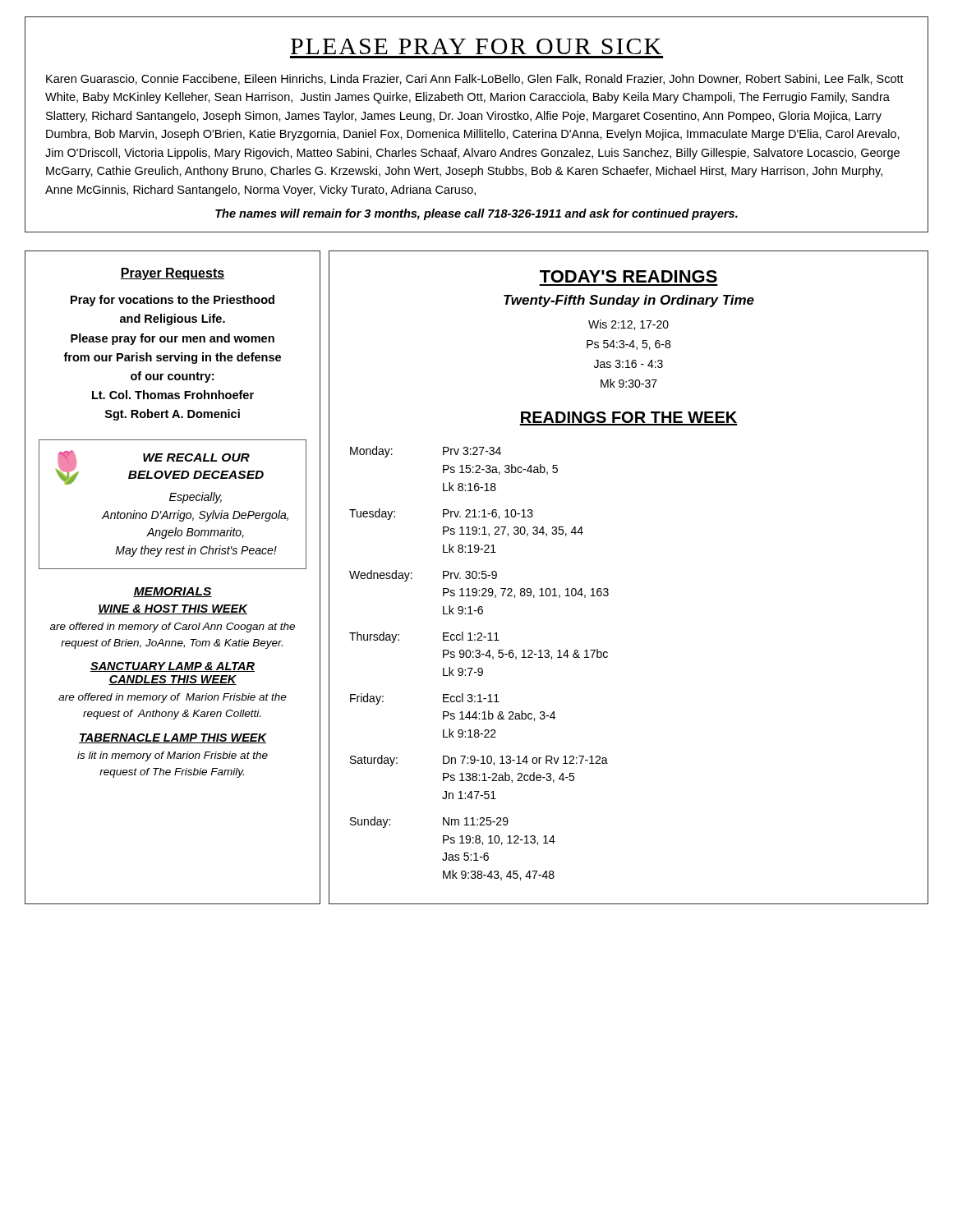Select the passage starting "WE RECALL OURBELOVED DECEASED Especially,"
Image resolution: width=953 pixels, height=1232 pixels.
coord(196,504)
